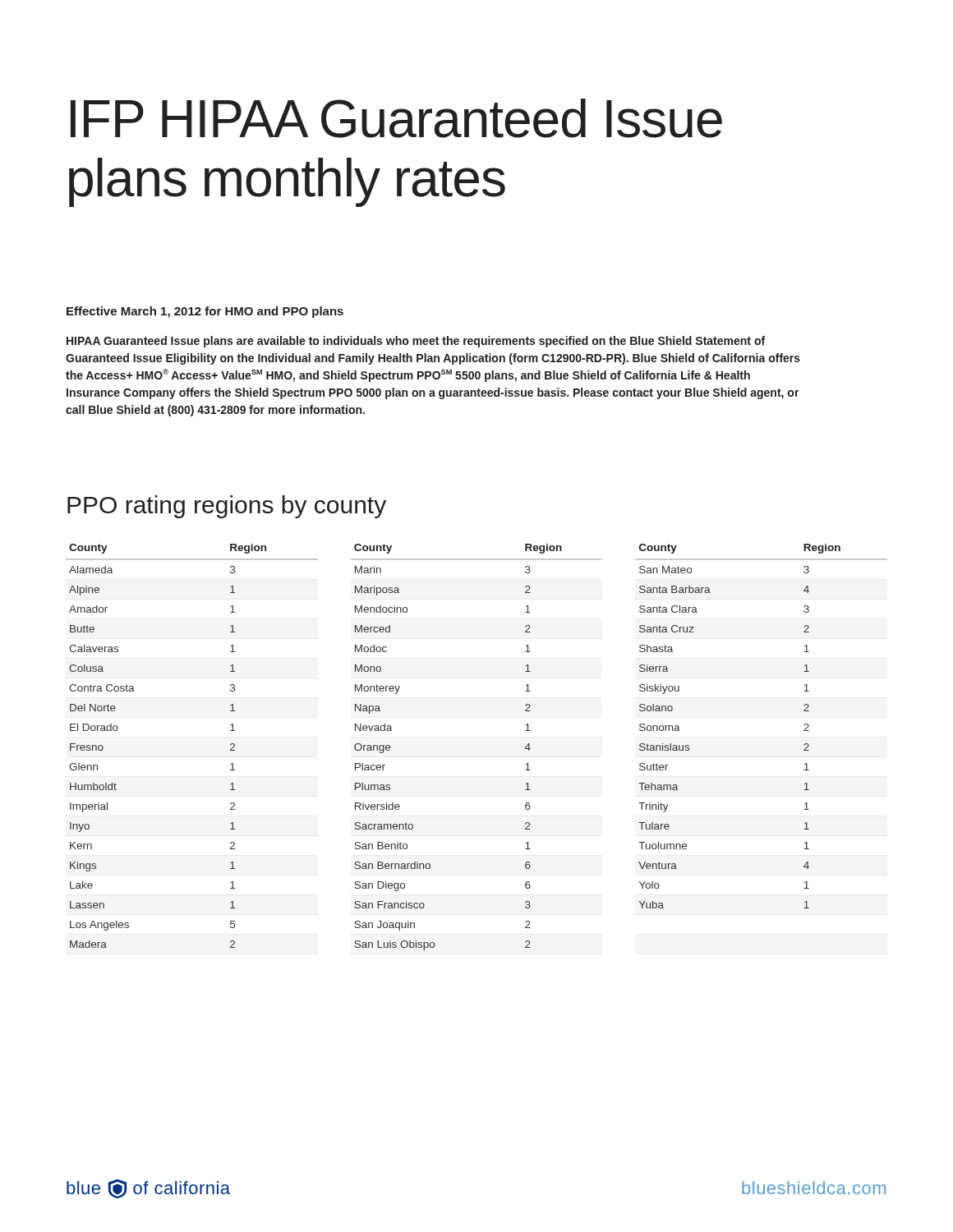Click on the section header that says "Effective March 1,"
Viewport: 953px width, 1232px height.
(x=205, y=312)
